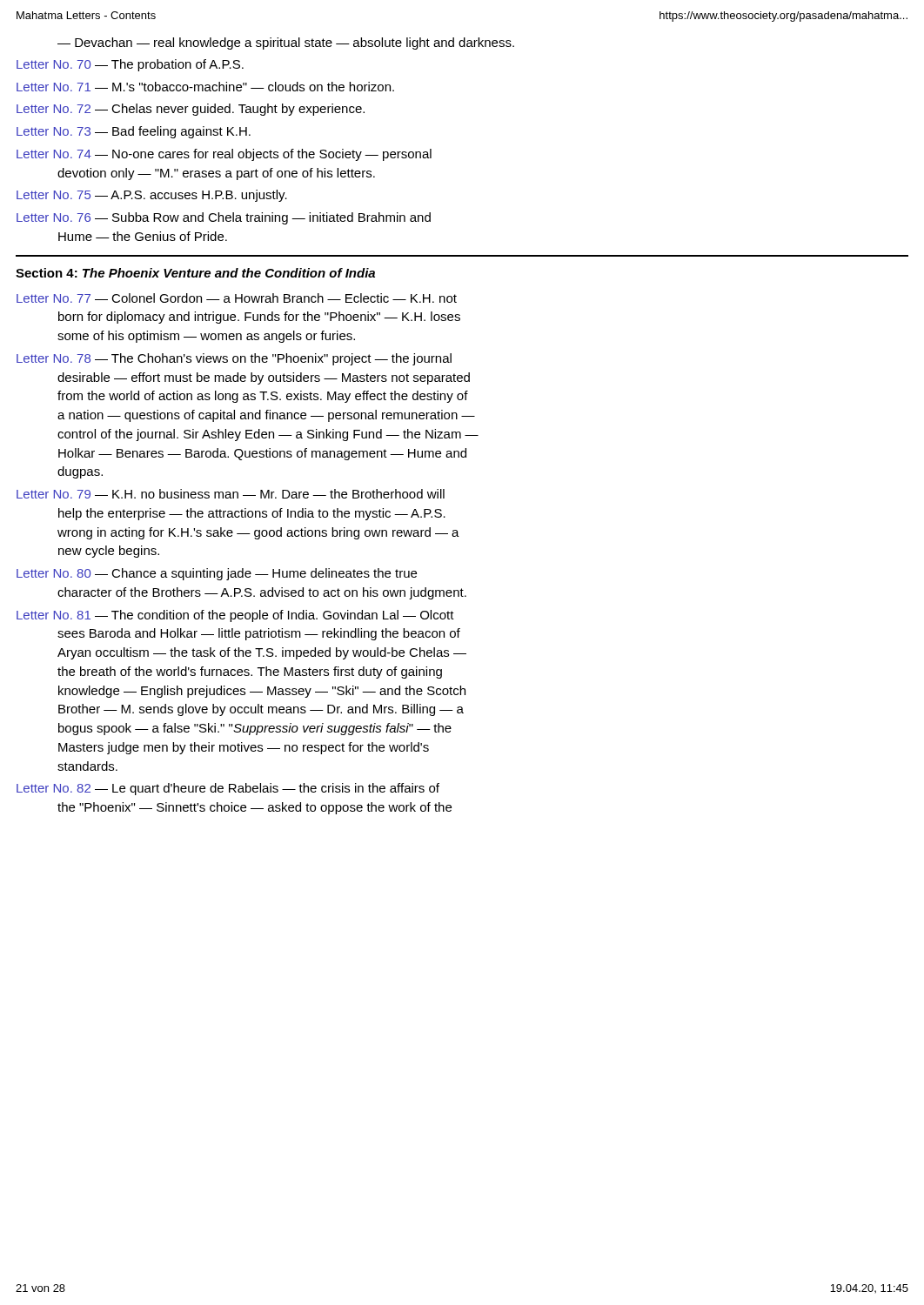Click on the passage starting "Letter No. 70 — The probation"

point(130,64)
